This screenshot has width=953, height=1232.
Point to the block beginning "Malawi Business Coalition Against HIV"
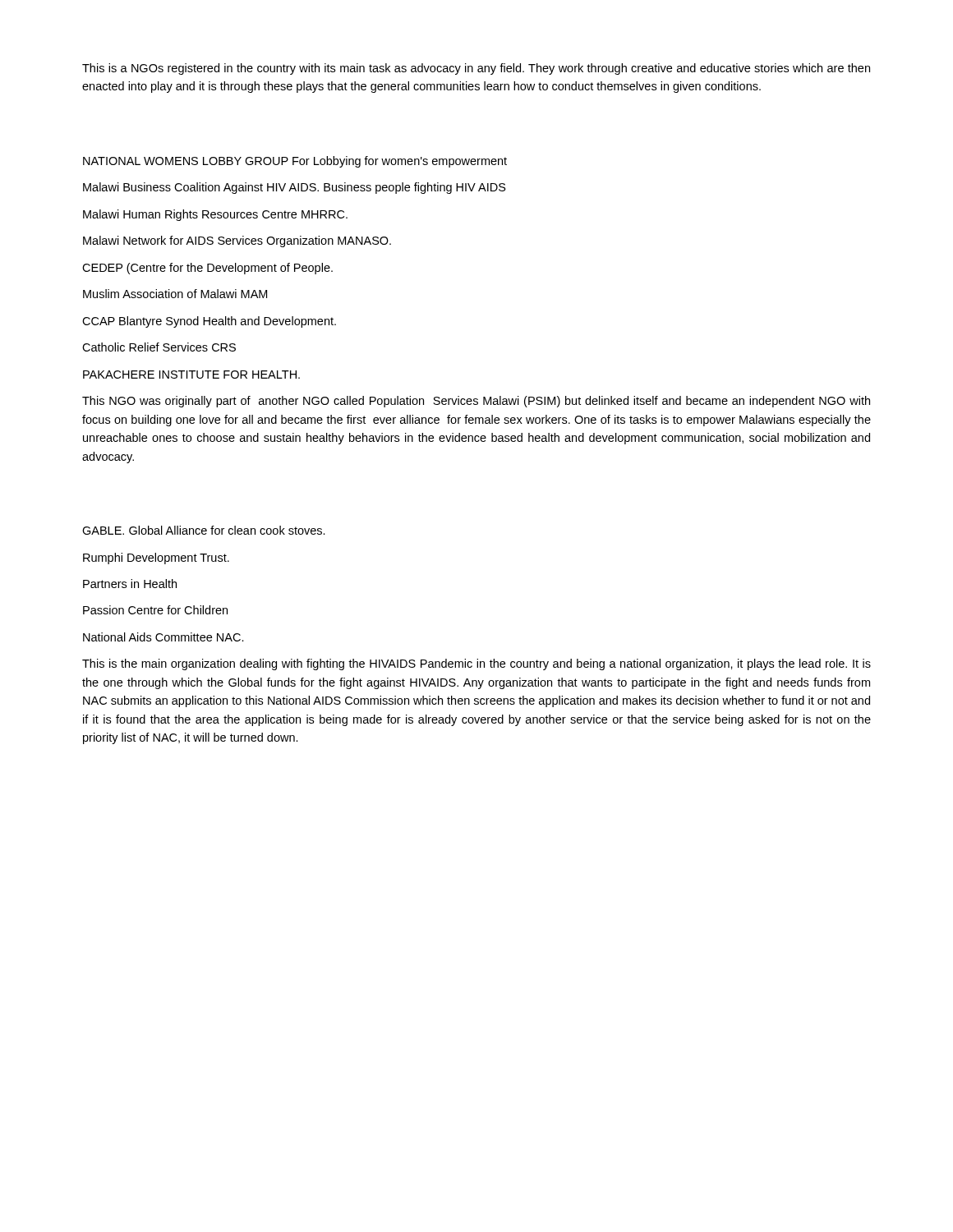point(294,188)
